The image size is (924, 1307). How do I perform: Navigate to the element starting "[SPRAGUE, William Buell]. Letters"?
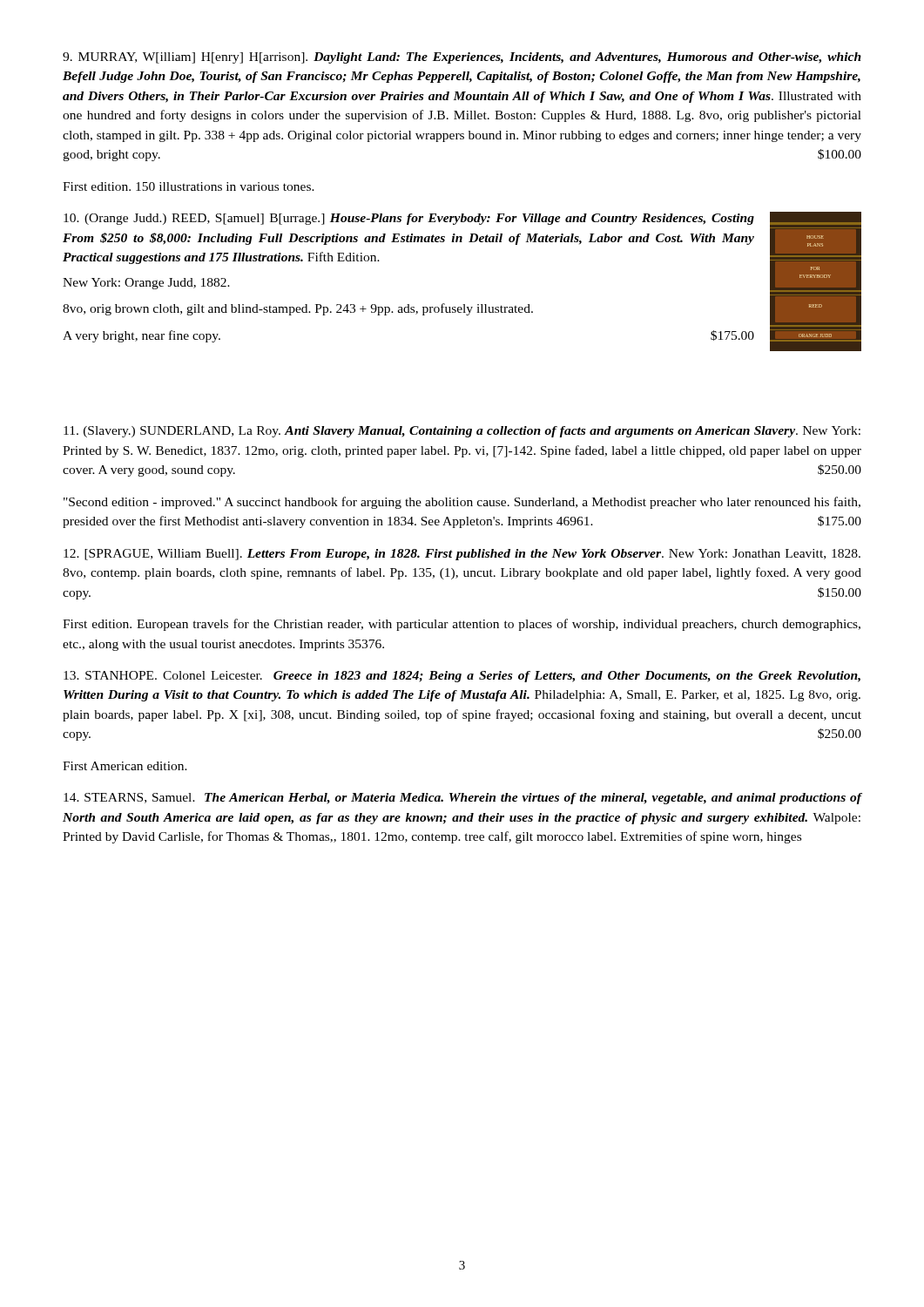pyautogui.click(x=462, y=573)
